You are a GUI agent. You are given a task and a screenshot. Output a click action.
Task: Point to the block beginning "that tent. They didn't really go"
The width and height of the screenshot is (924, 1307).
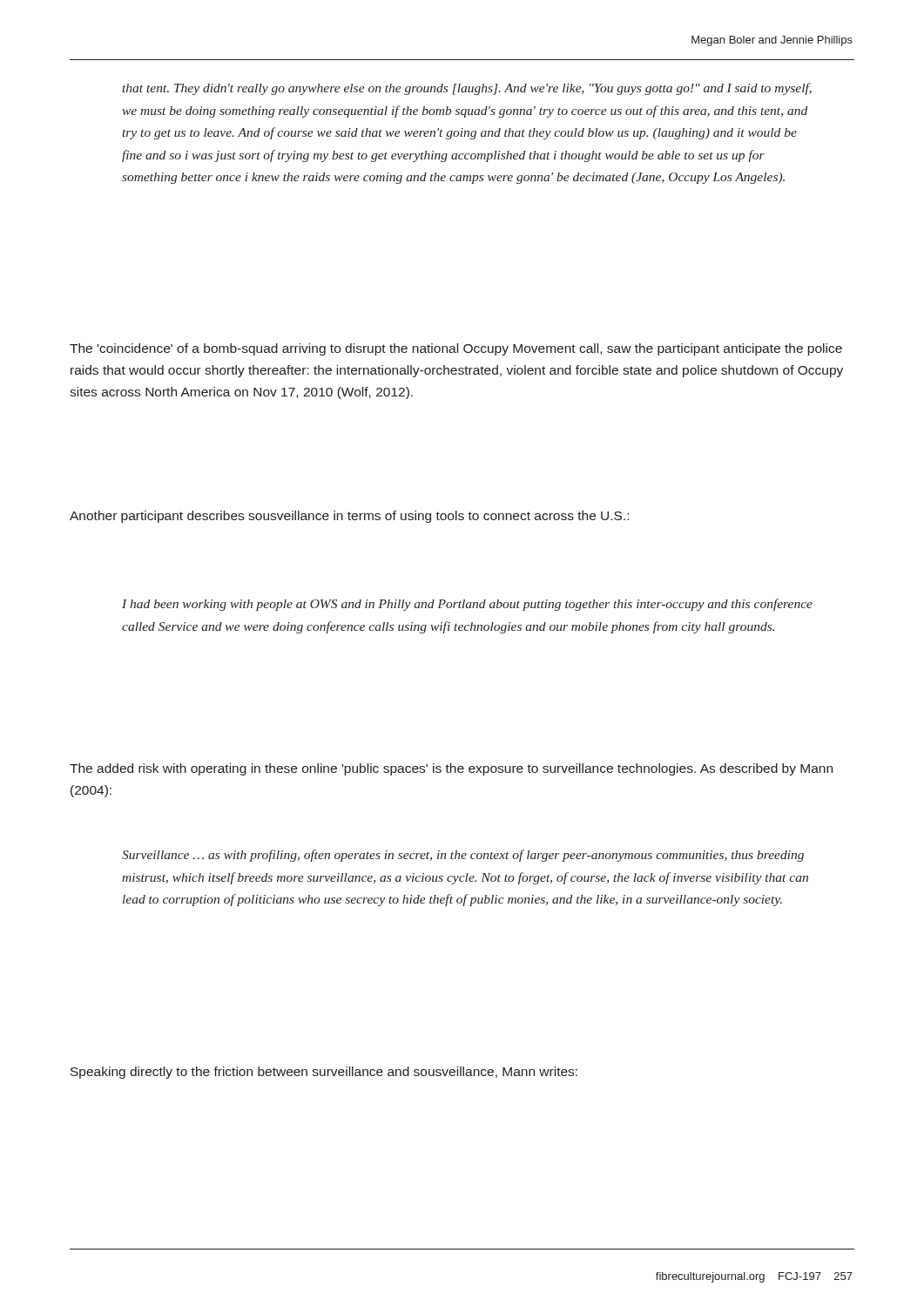pos(462,132)
